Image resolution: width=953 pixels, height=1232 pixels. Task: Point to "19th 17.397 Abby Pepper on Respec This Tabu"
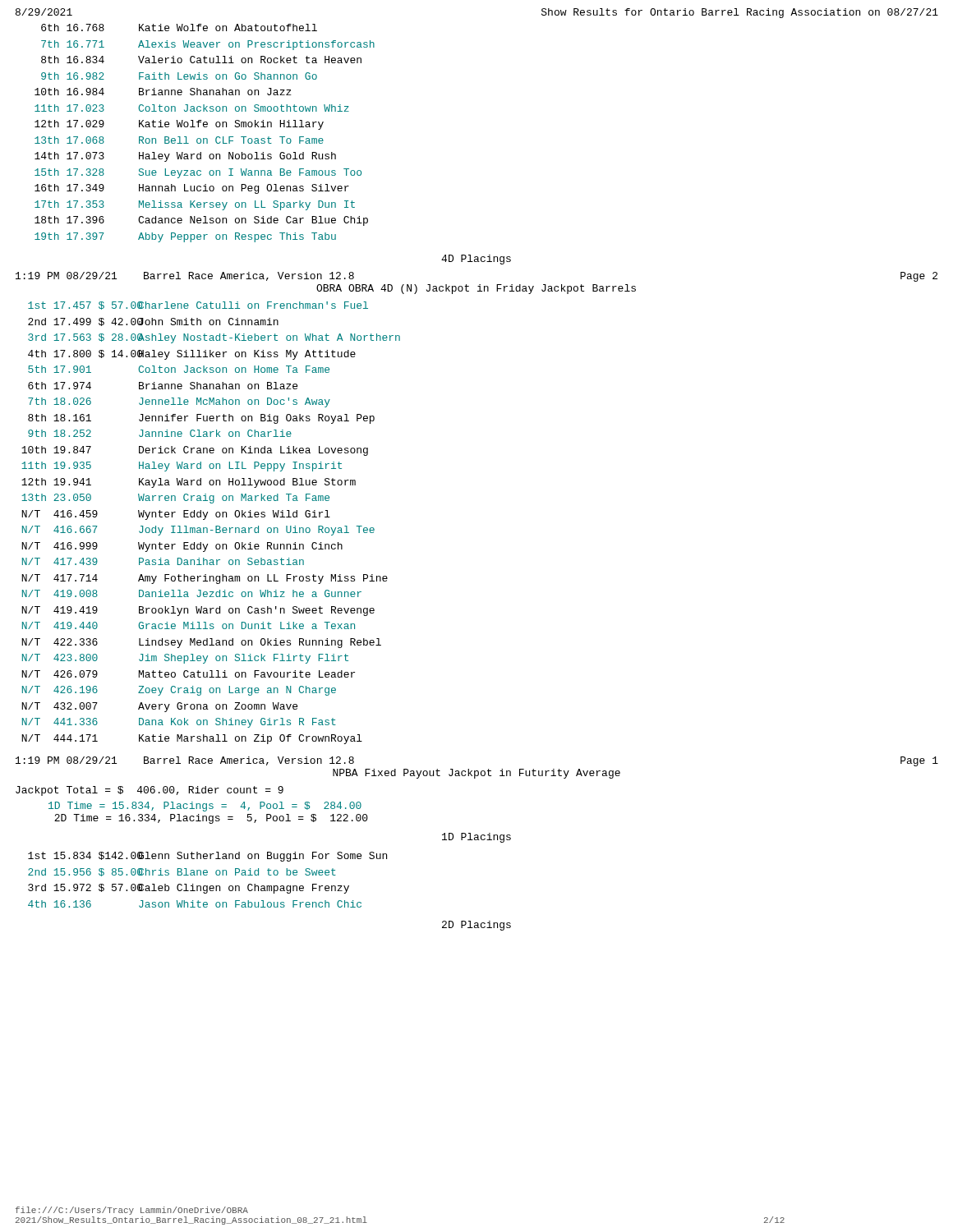tap(176, 237)
